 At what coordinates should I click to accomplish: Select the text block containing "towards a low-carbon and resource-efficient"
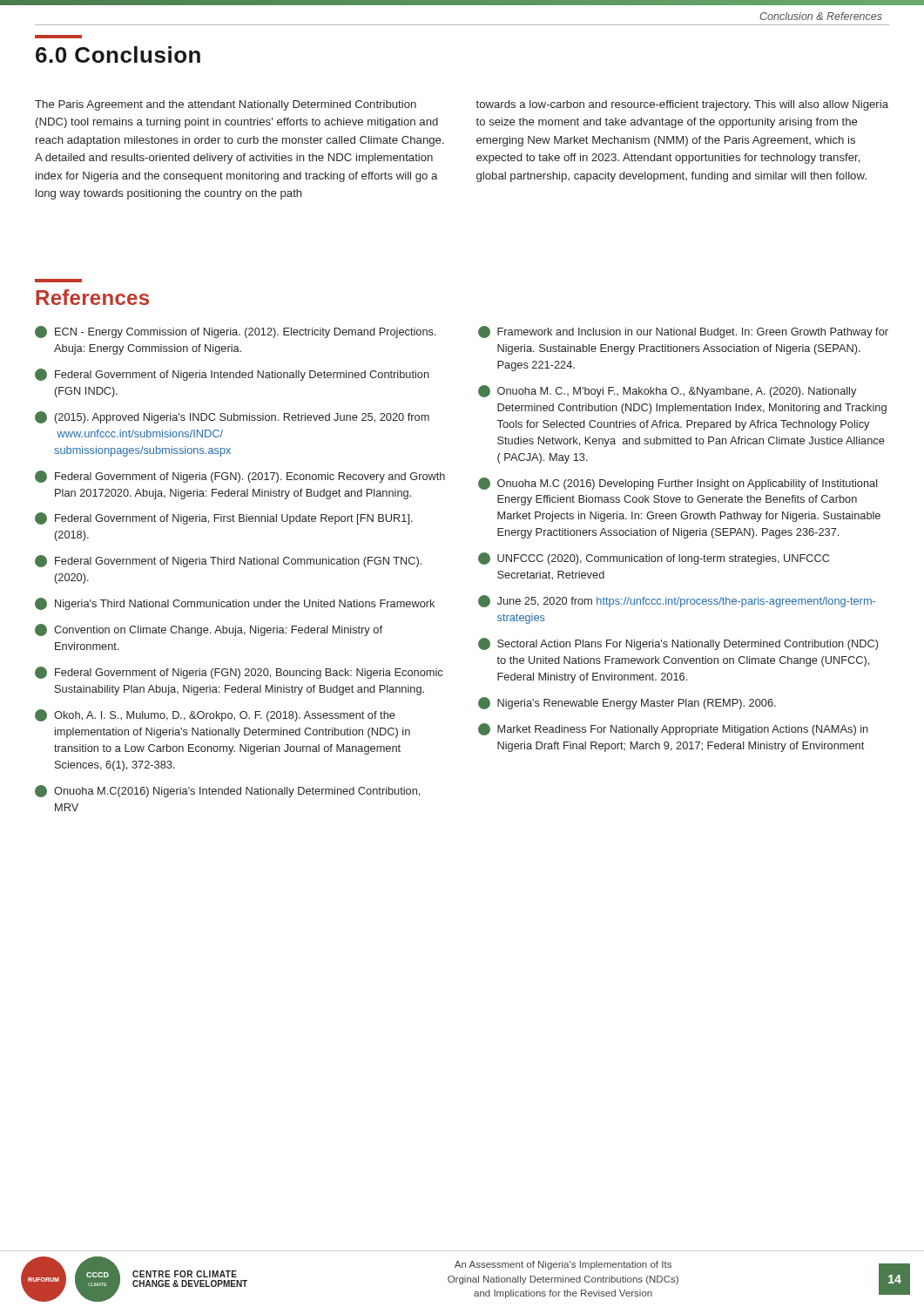682,140
